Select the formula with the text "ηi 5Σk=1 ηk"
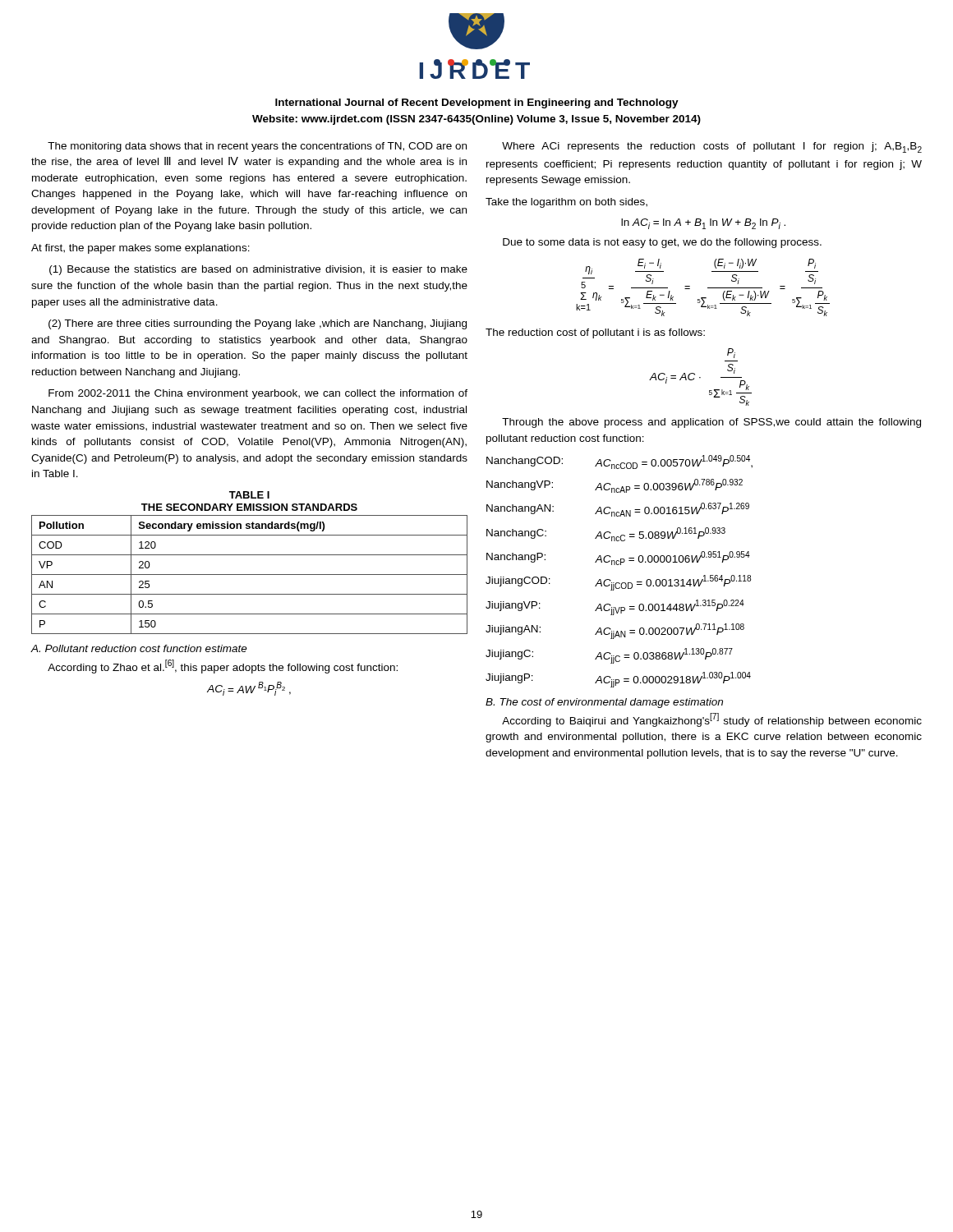 [704, 287]
